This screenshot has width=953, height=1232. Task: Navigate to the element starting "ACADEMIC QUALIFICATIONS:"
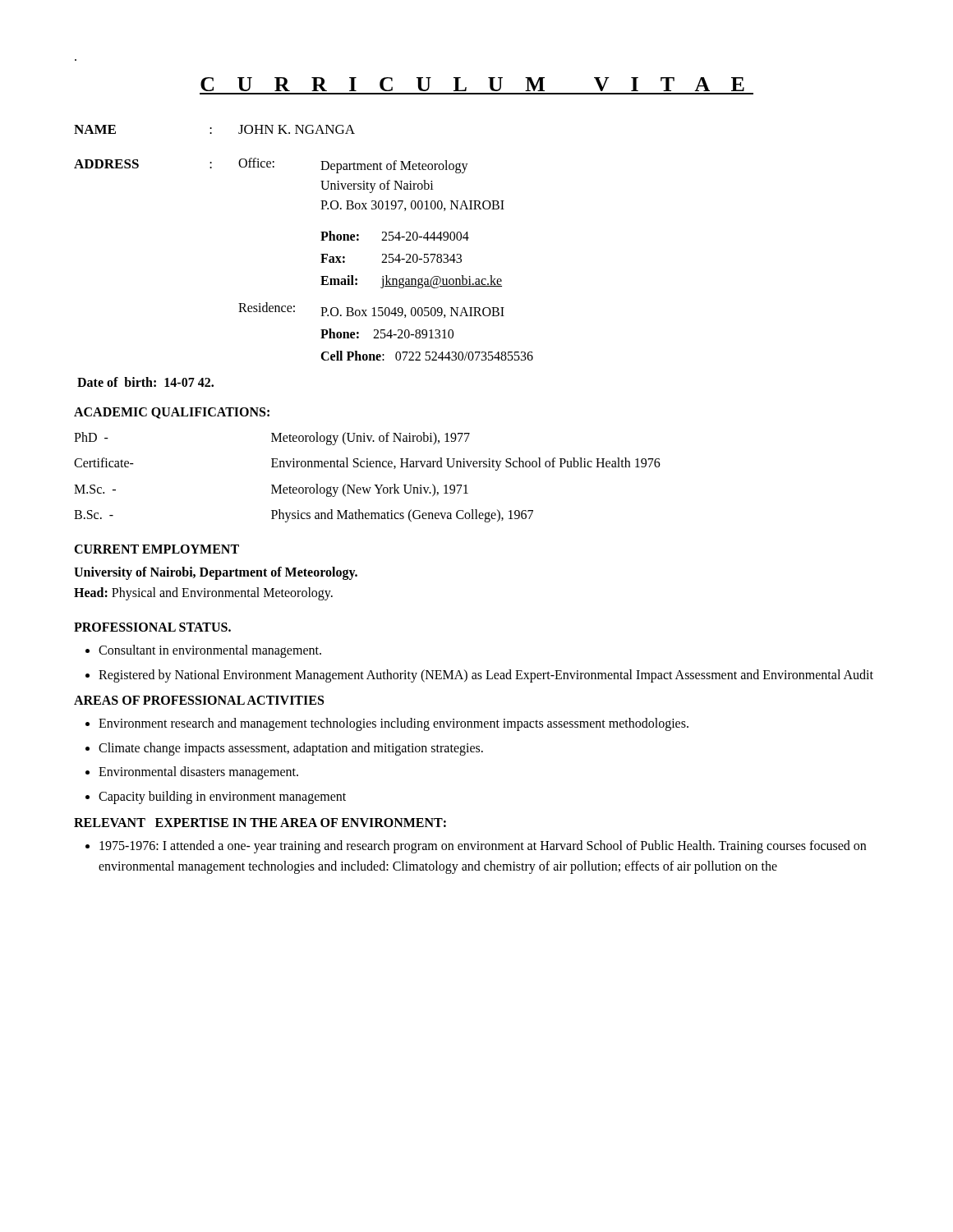[x=172, y=412]
